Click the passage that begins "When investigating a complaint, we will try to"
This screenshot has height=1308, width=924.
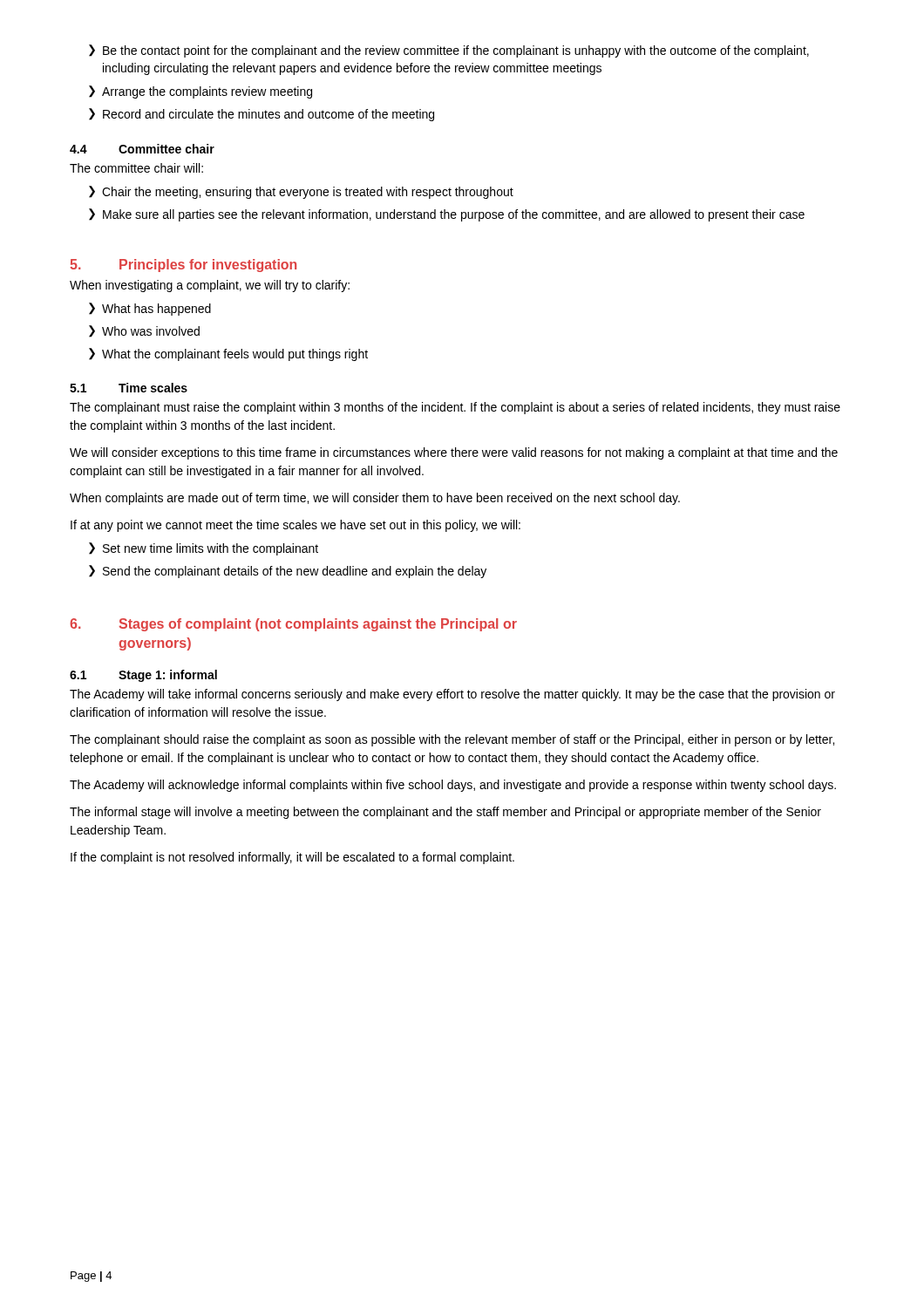click(210, 285)
